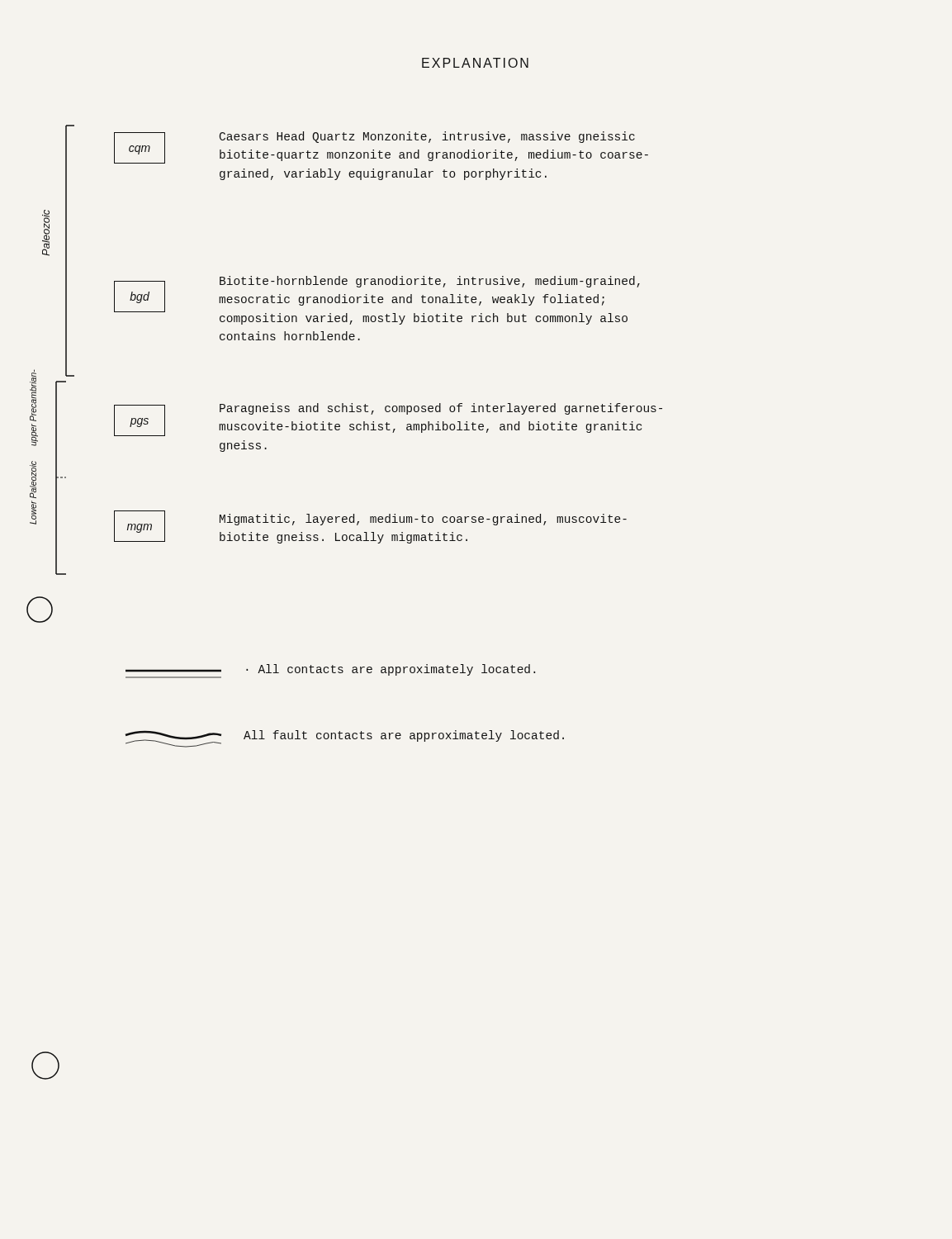Where is the passage that starts "Caesars Head Quartz"?
Screen dimensions: 1239x952
(434, 156)
